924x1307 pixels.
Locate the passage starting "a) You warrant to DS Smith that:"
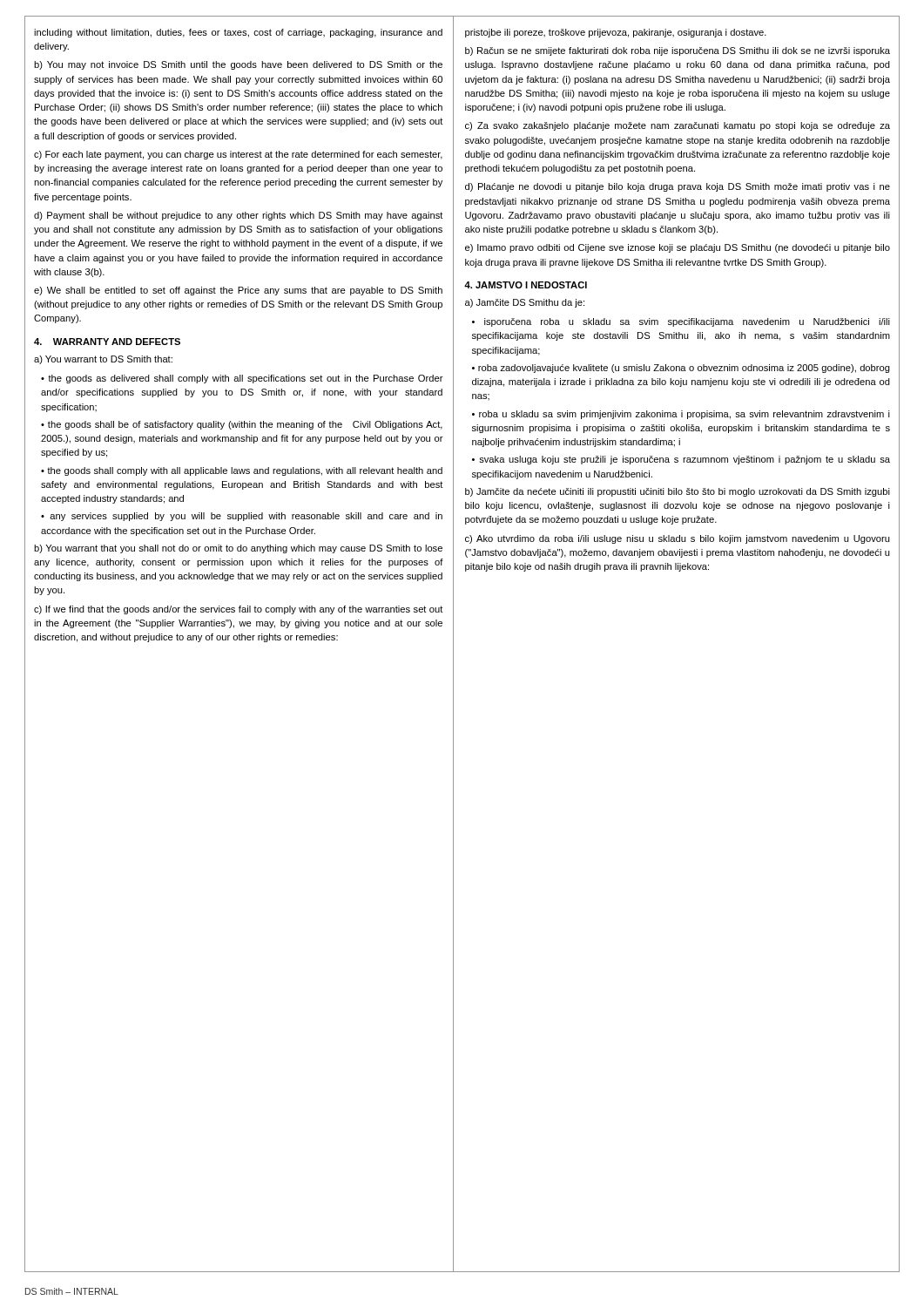point(103,360)
